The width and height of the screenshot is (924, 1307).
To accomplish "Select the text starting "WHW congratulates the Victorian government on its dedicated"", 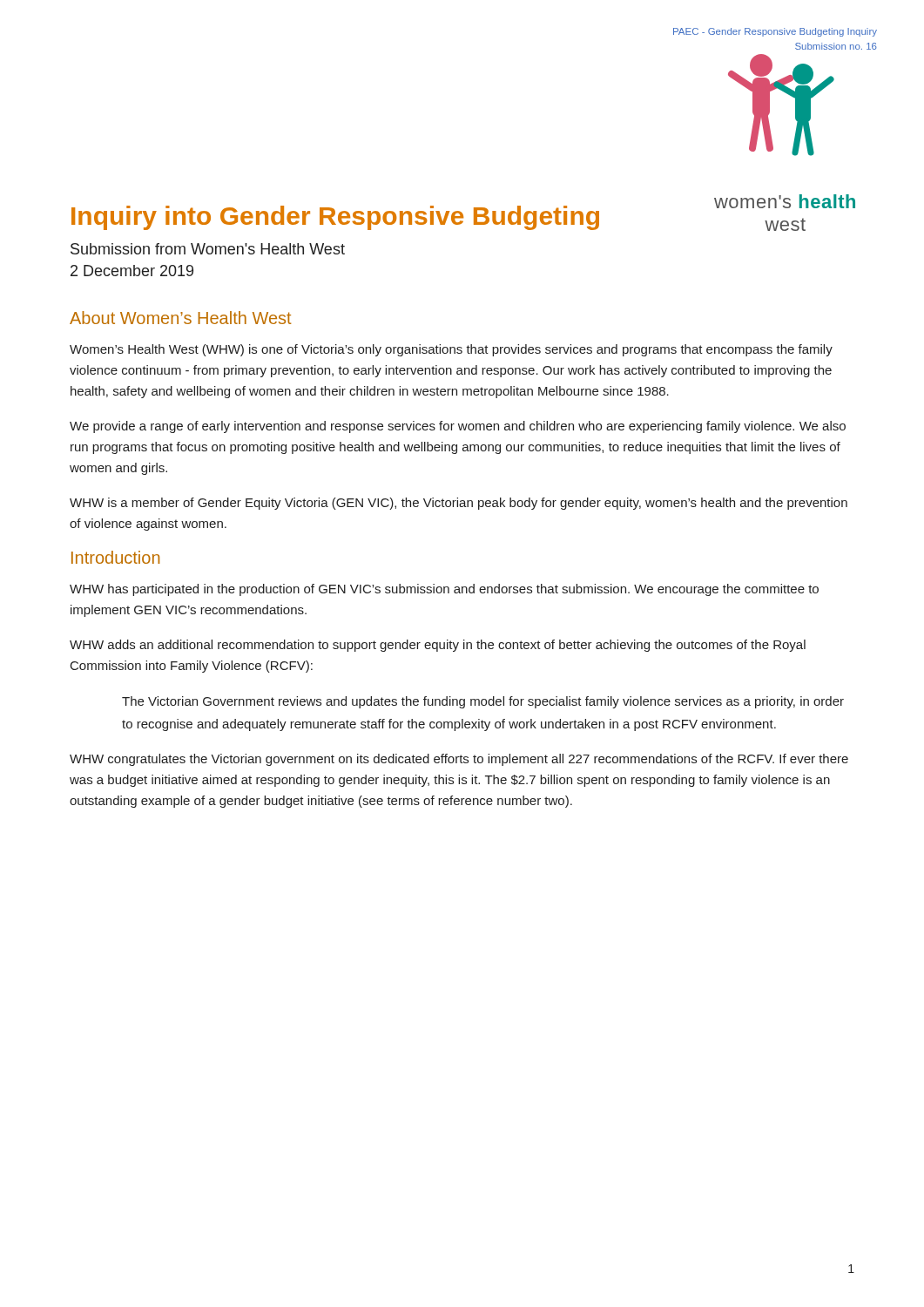I will [x=459, y=779].
